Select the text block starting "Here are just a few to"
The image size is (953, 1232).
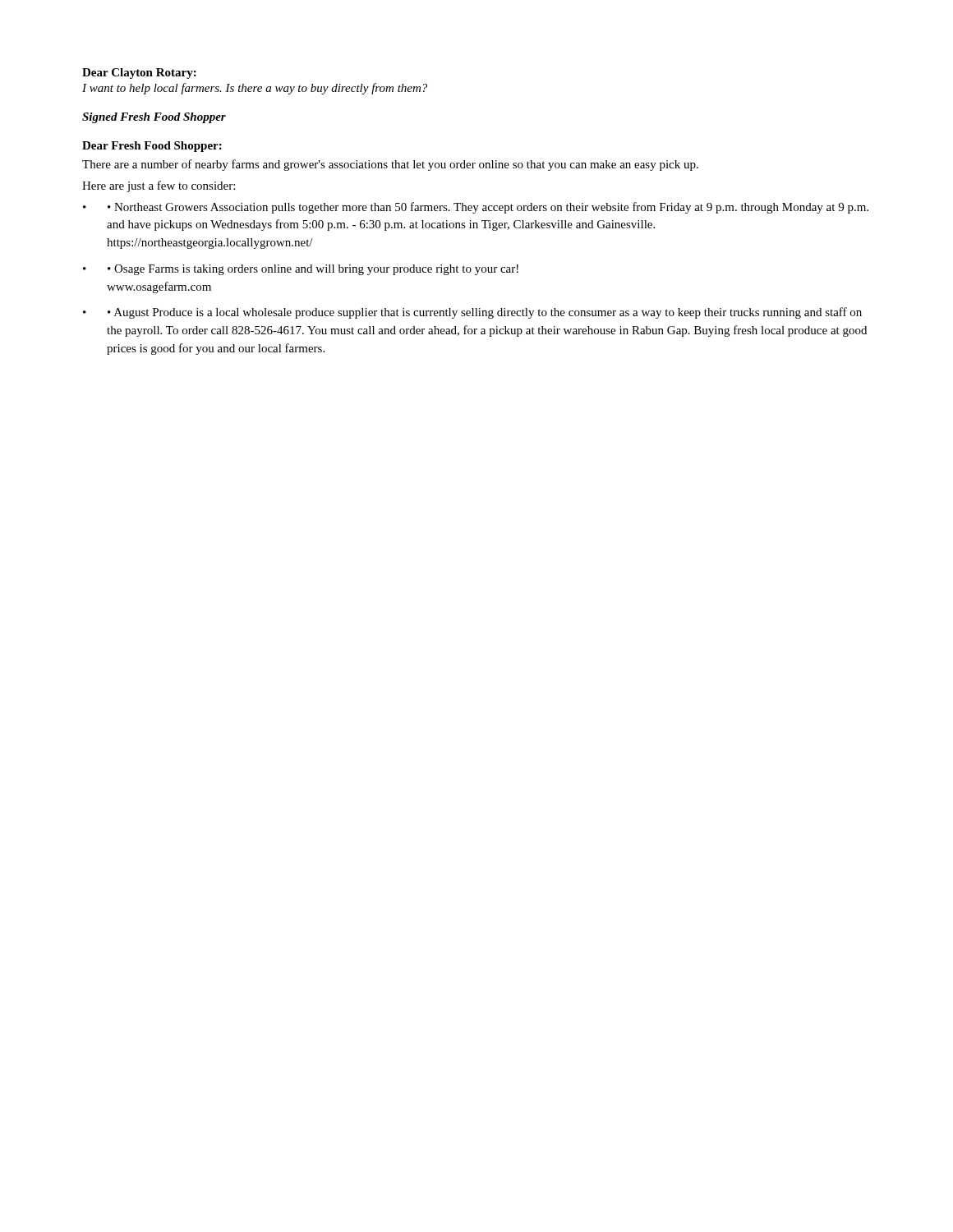coord(159,185)
